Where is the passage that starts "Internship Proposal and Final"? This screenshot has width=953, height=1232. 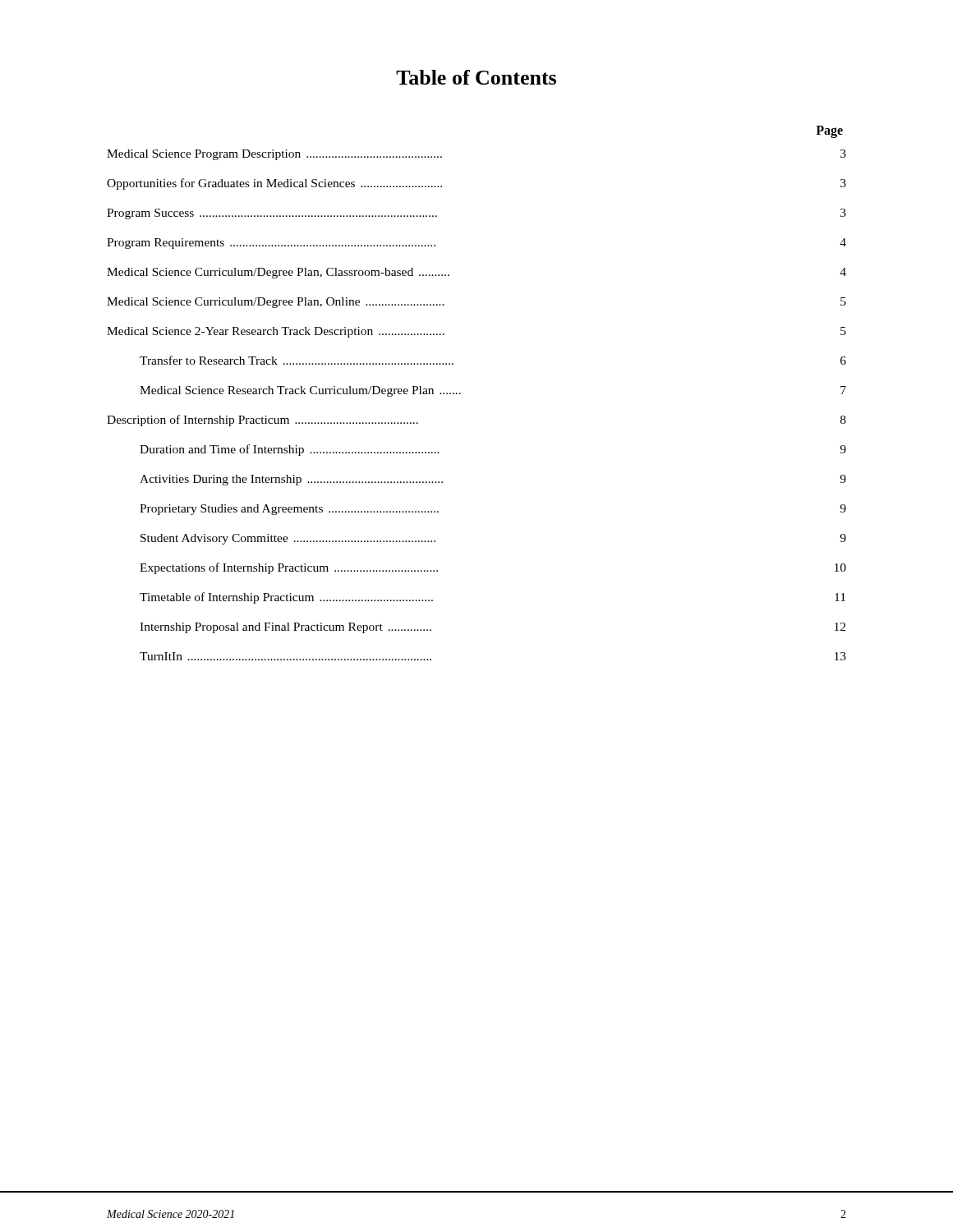click(267, 628)
